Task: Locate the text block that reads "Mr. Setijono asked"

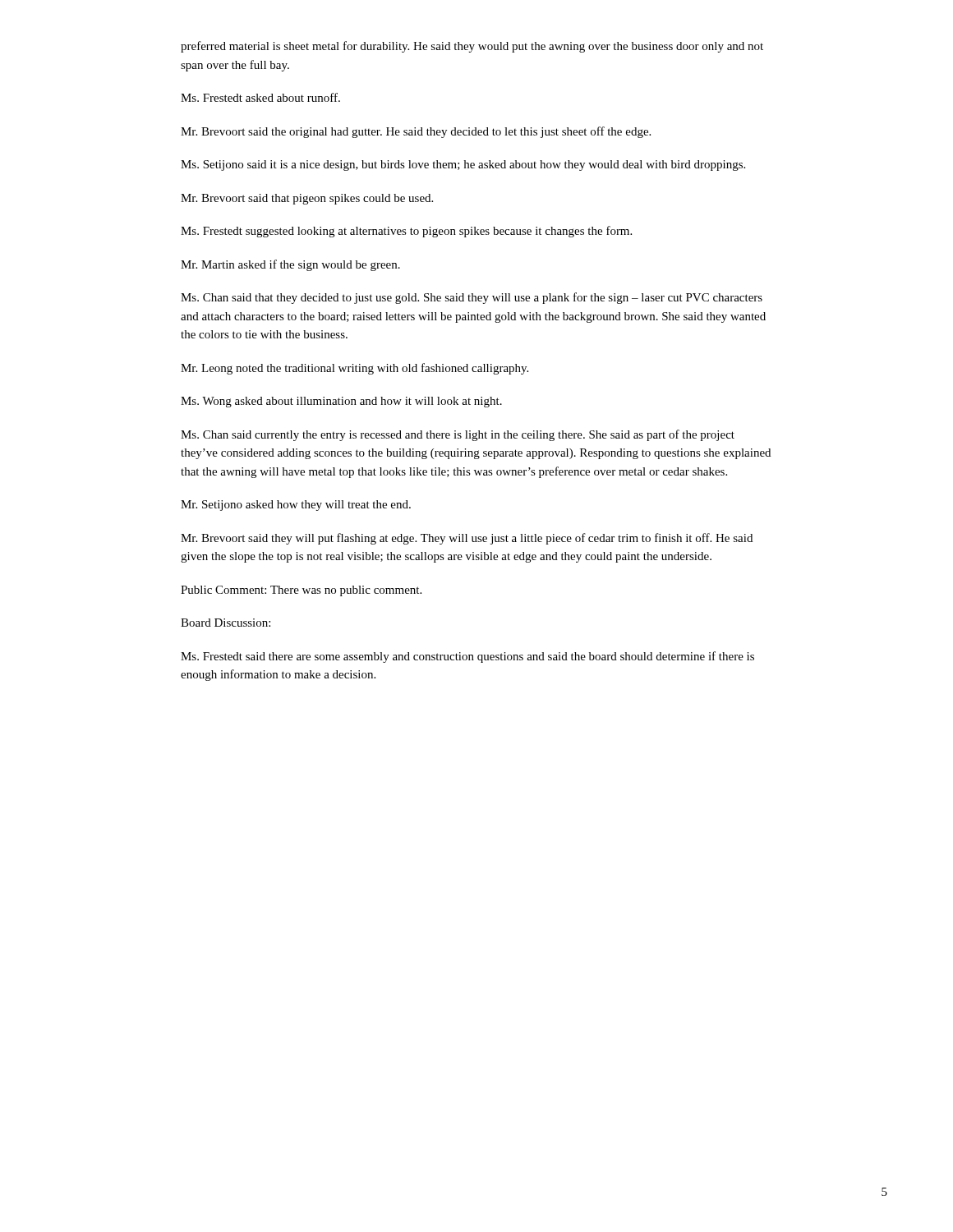Action: pos(296,504)
